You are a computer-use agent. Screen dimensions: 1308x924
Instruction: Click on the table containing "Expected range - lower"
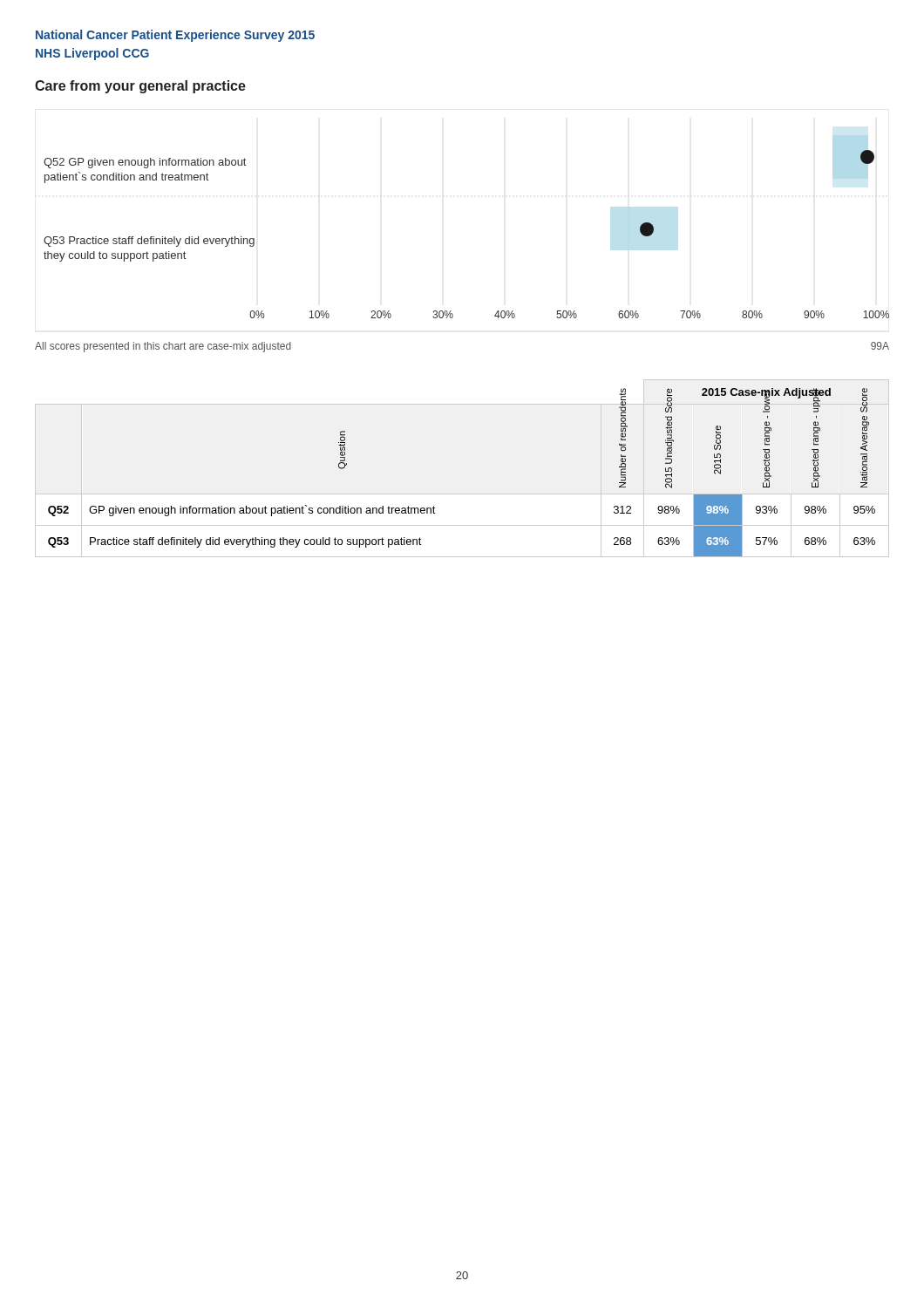pos(462,468)
